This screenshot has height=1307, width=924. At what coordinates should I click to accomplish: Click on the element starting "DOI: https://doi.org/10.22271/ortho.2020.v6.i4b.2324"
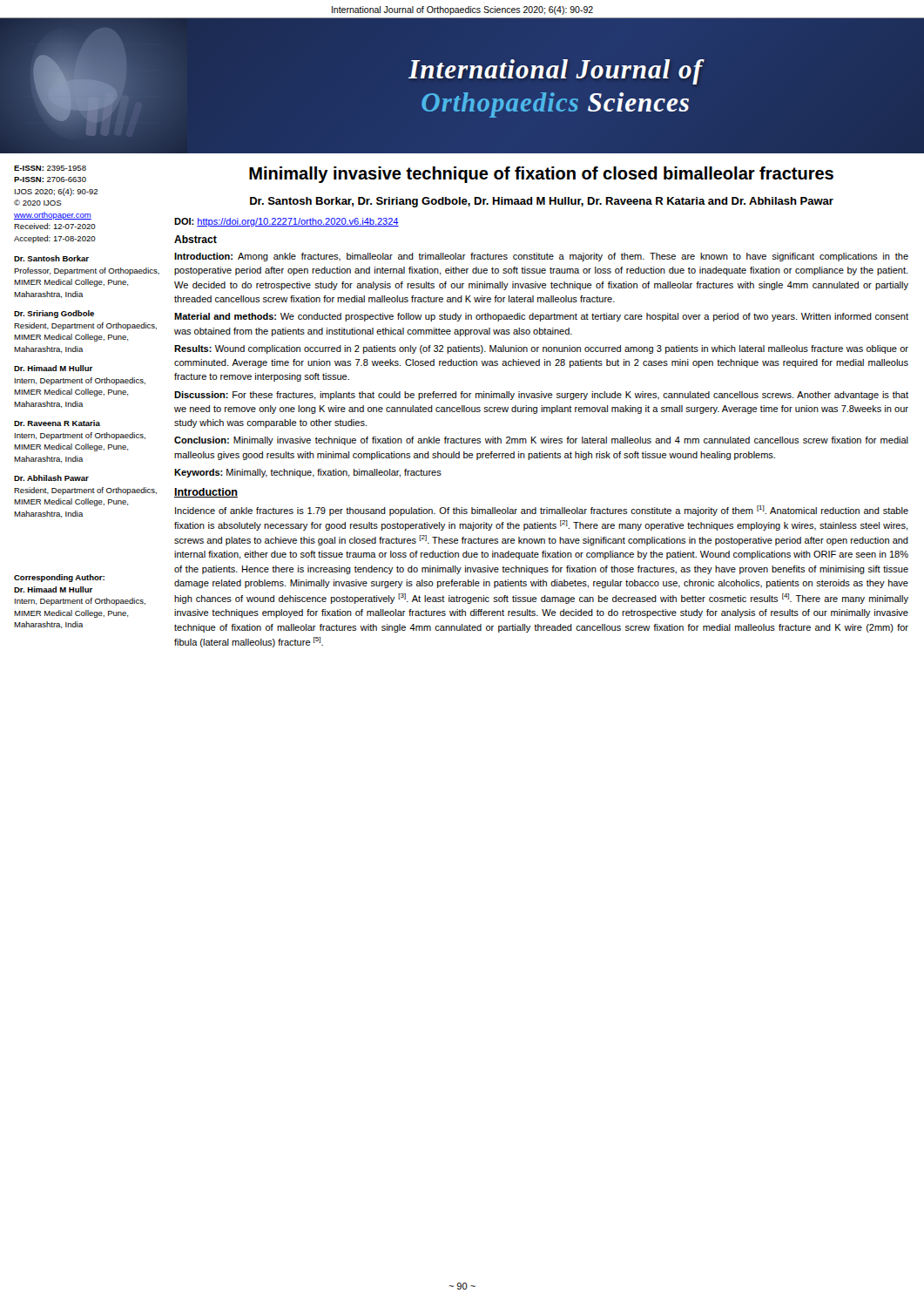[286, 222]
